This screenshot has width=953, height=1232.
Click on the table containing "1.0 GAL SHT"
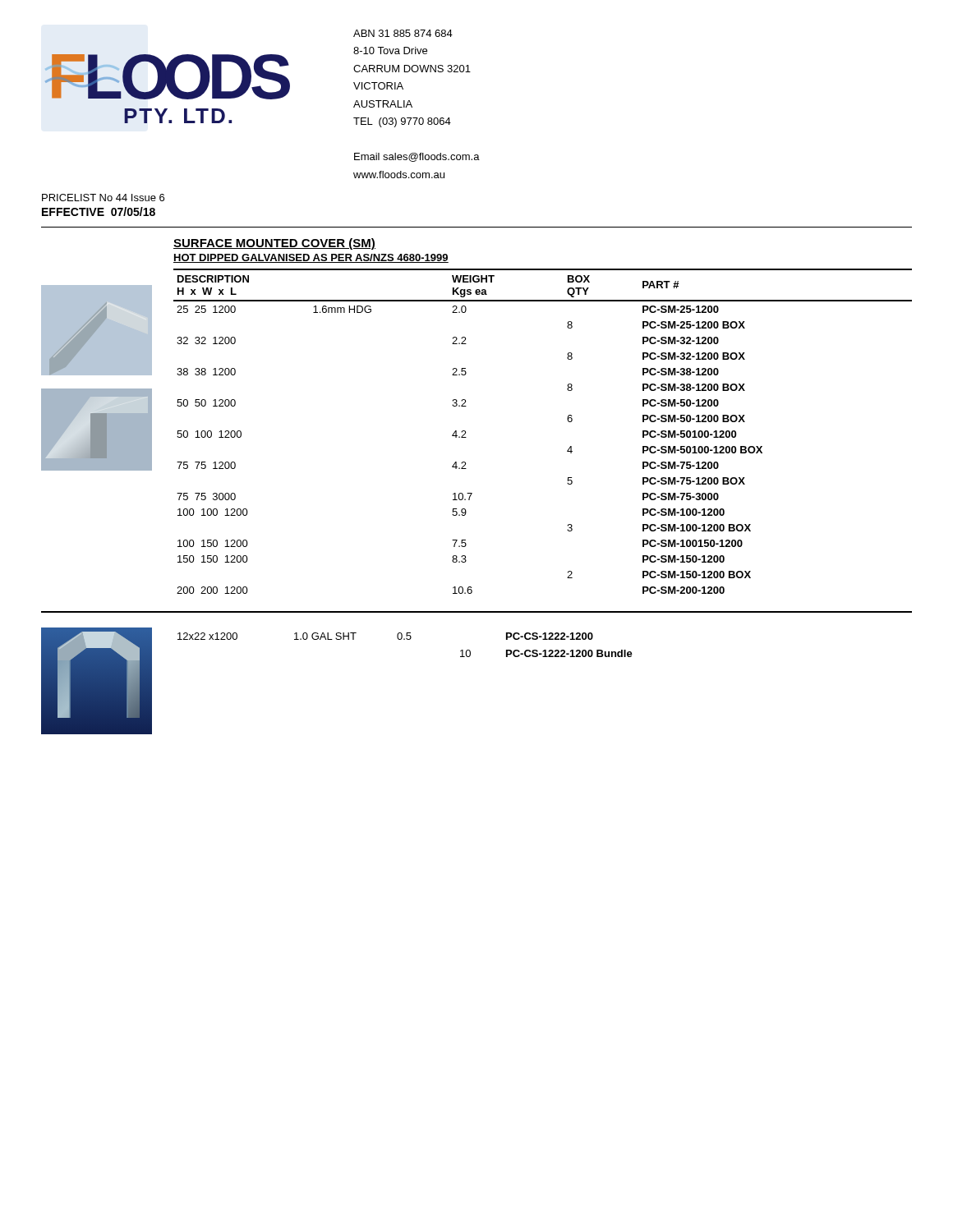coord(543,645)
